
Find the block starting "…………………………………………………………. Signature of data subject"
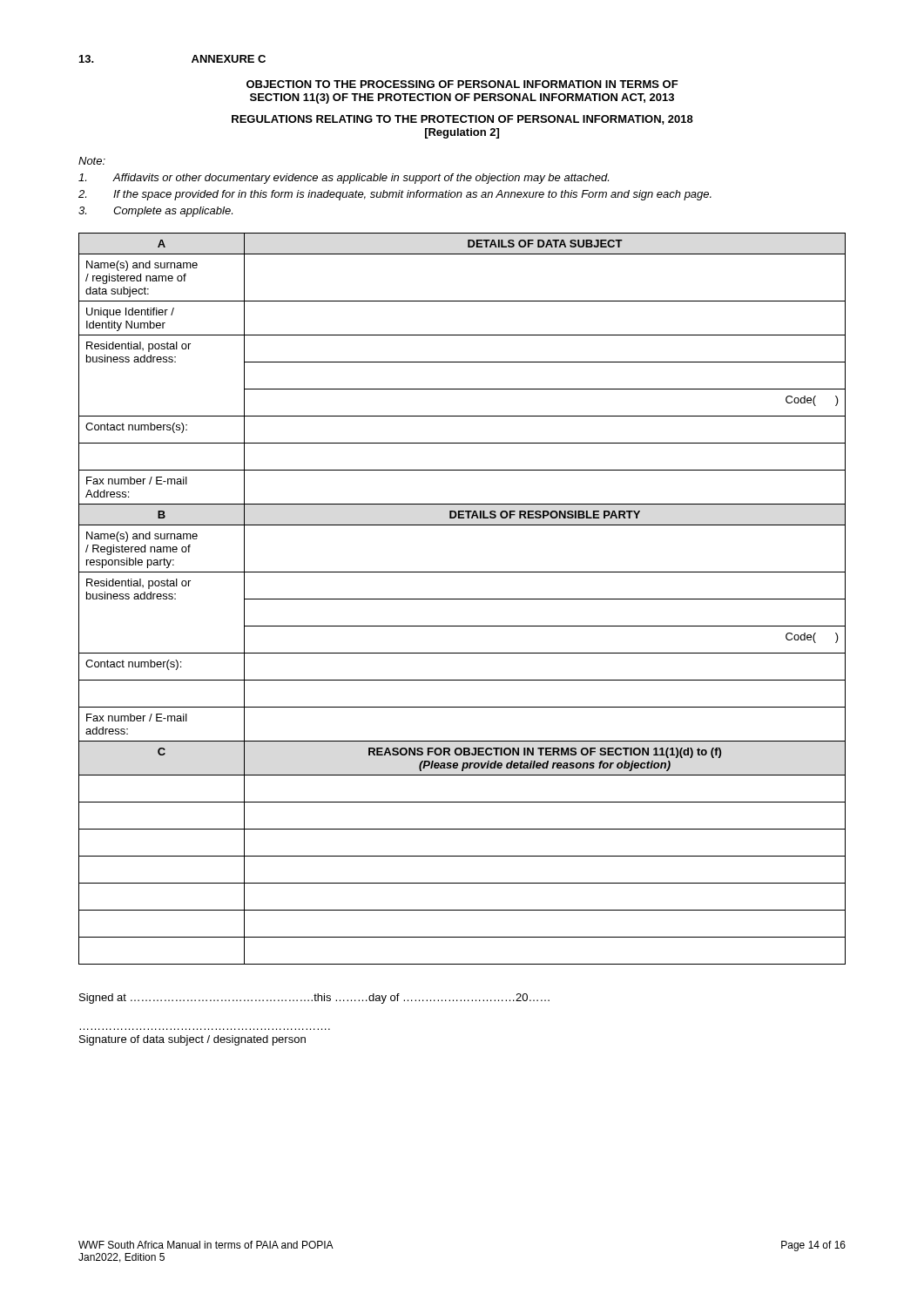click(204, 1033)
